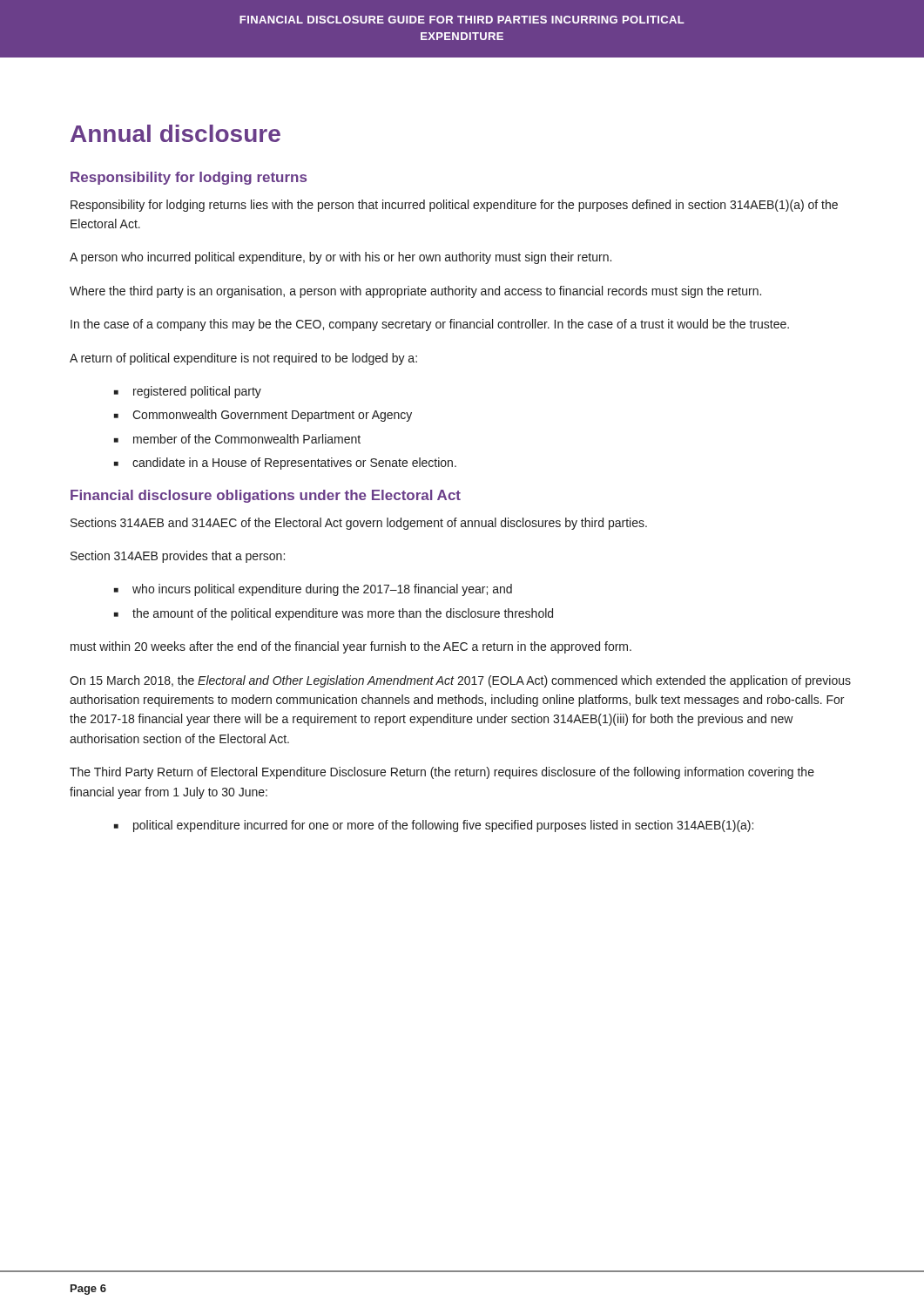Locate the section header with the text "Financial disclosure obligations under the Electoral Act"

(265, 495)
